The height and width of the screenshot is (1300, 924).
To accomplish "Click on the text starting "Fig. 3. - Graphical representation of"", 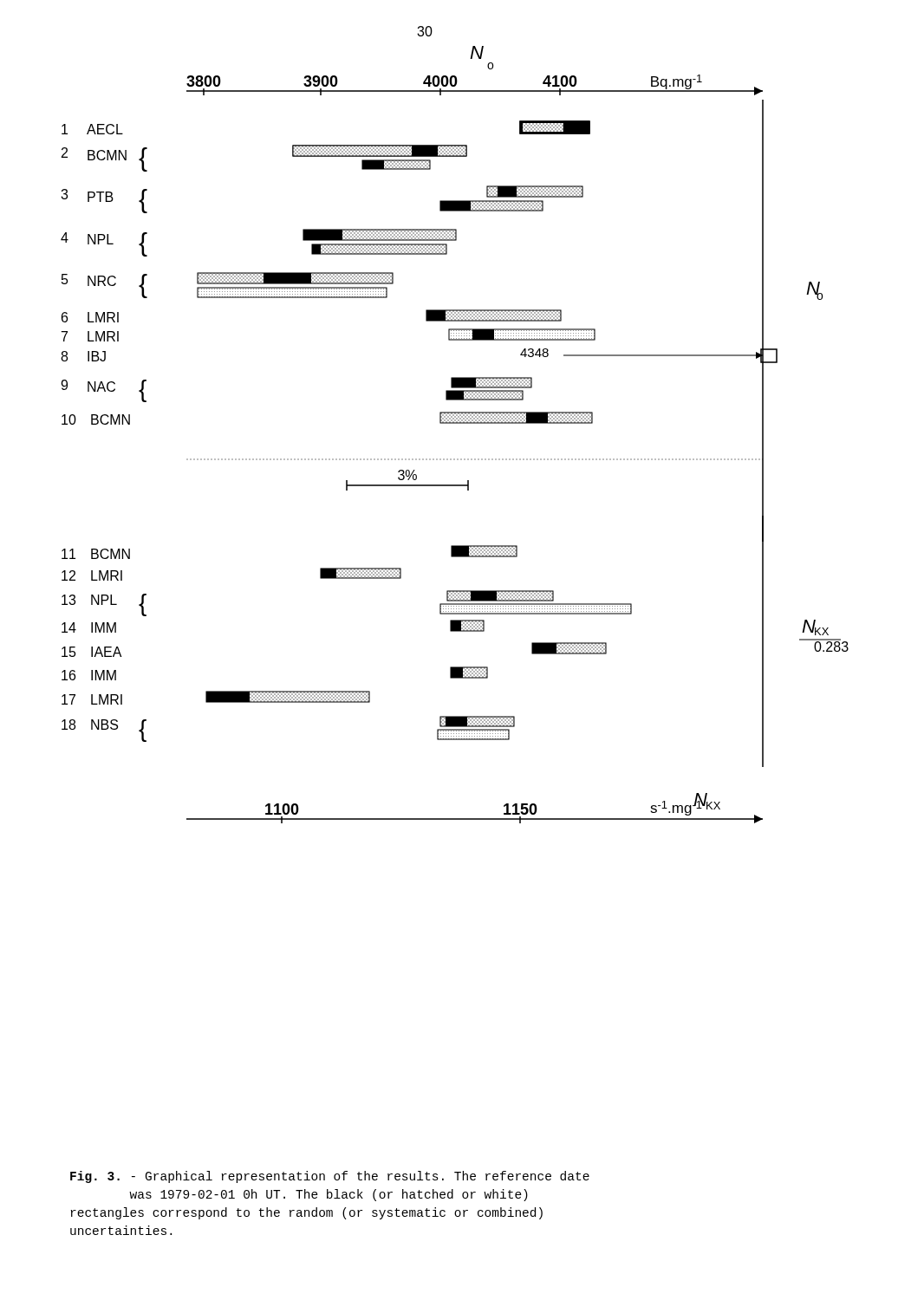I will pyautogui.click(x=330, y=1204).
